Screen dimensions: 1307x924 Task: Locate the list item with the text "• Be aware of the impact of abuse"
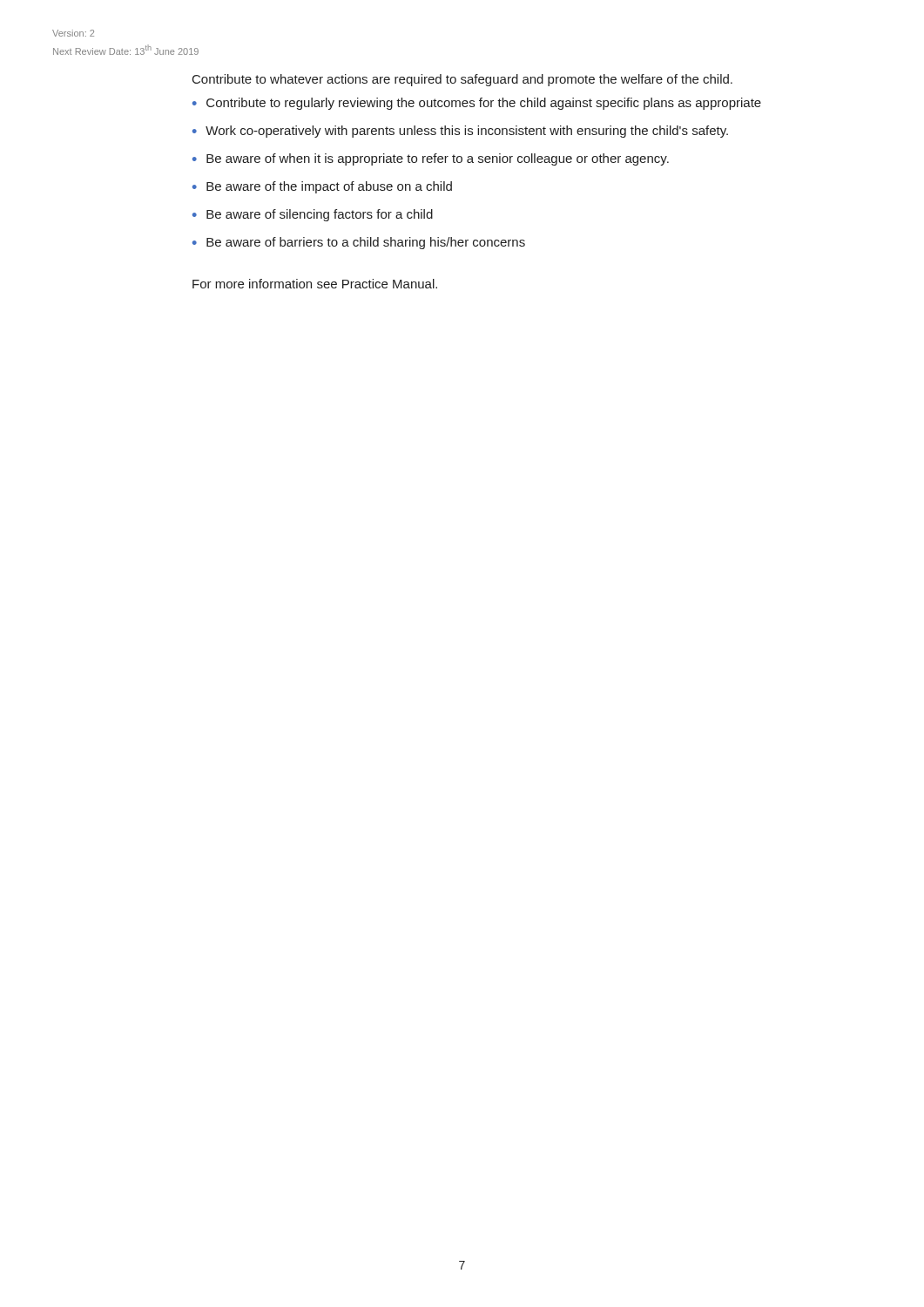[x=322, y=188]
